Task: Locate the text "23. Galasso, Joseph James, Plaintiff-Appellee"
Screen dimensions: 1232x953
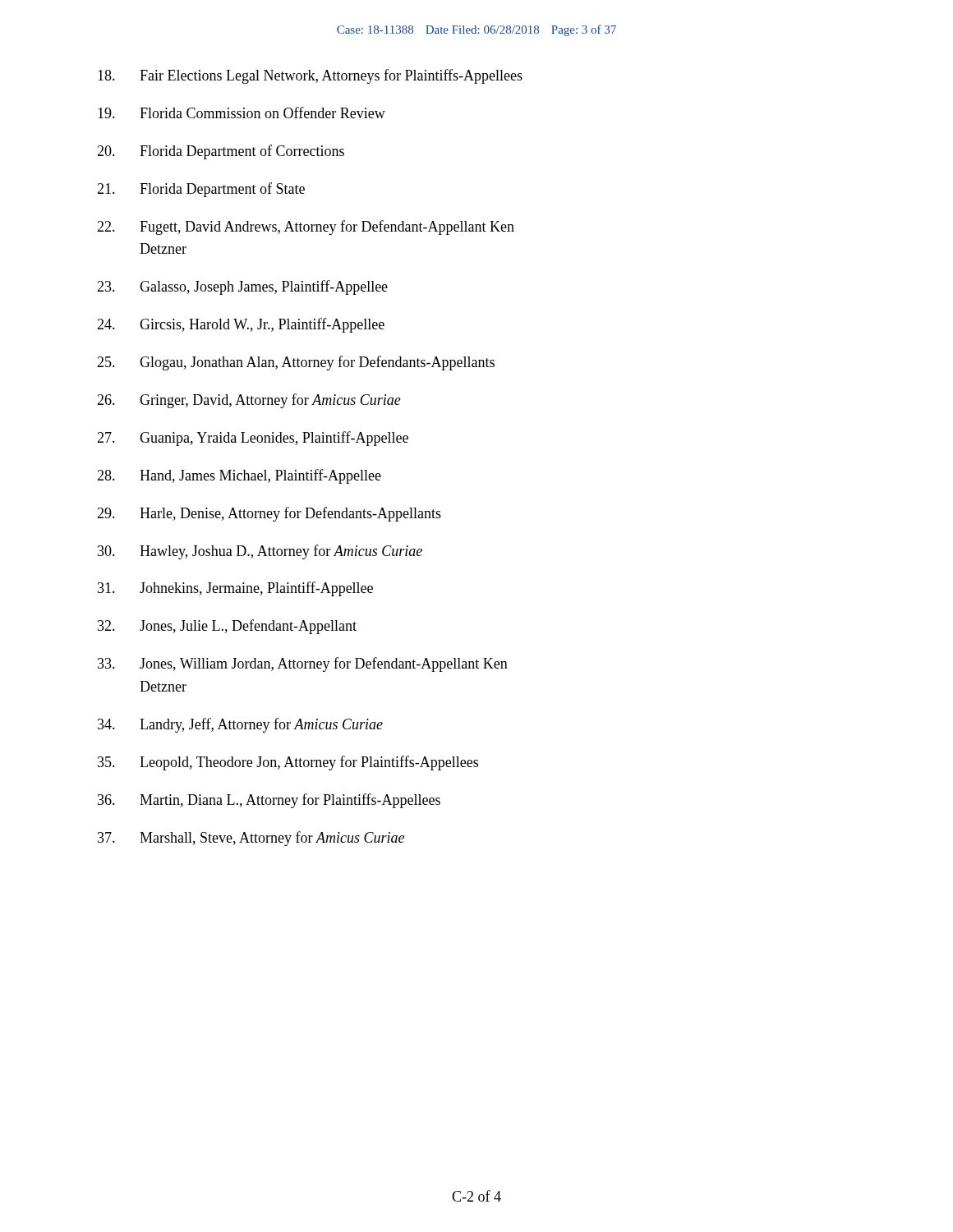Action: [242, 287]
